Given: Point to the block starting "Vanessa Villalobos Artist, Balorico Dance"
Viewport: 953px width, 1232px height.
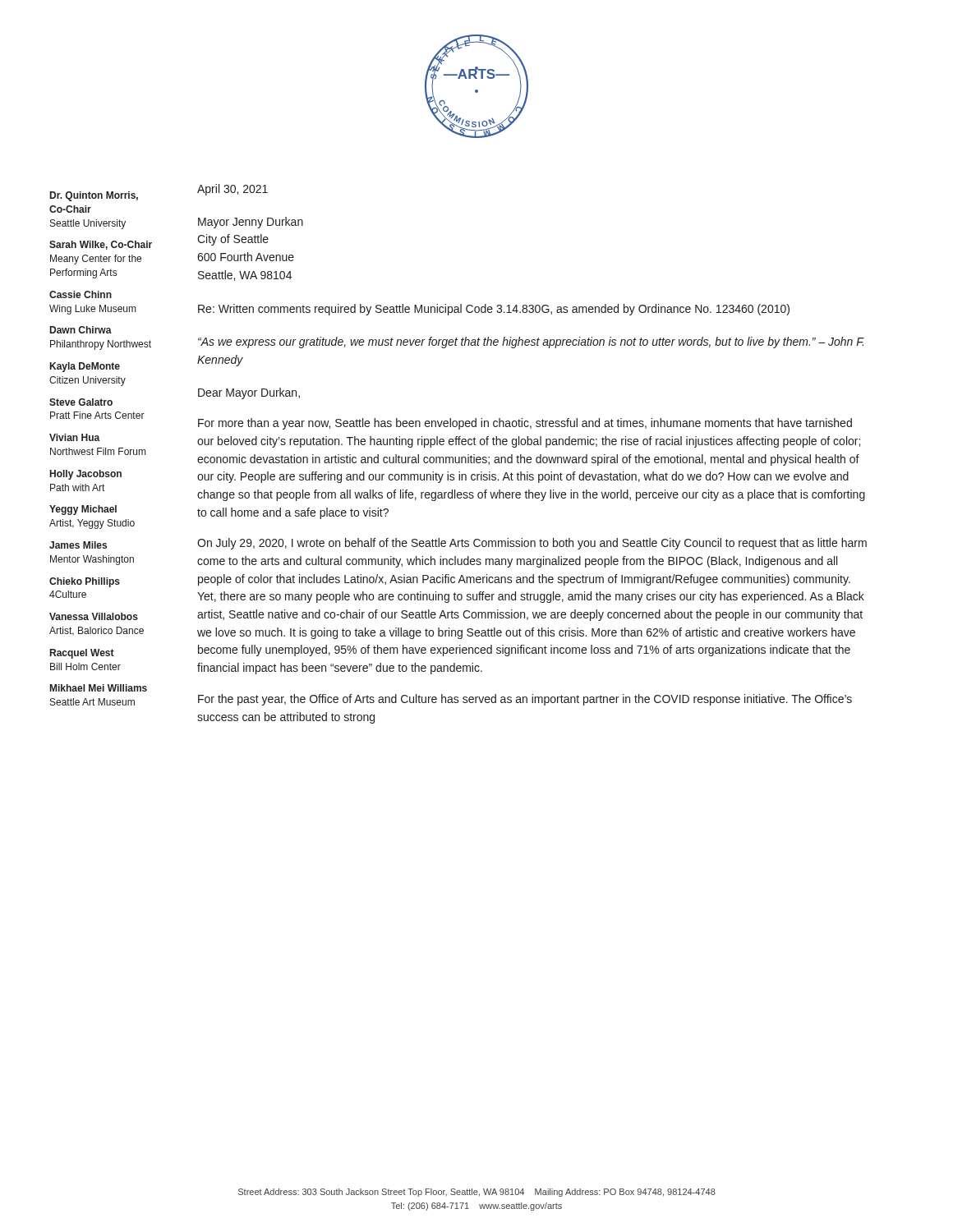Looking at the screenshot, I should point(97,624).
